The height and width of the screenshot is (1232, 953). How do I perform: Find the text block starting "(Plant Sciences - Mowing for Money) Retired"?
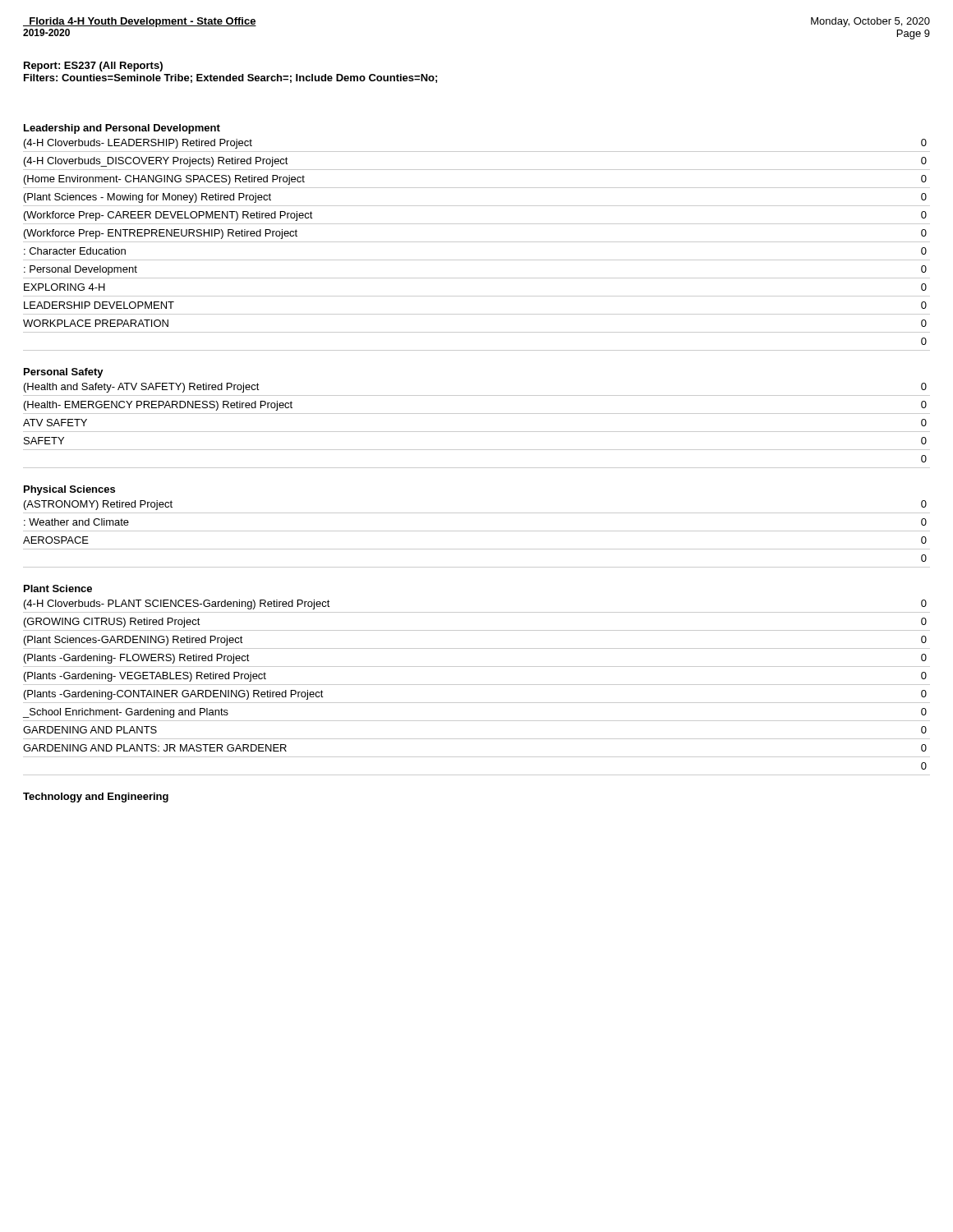pyautogui.click(x=476, y=197)
